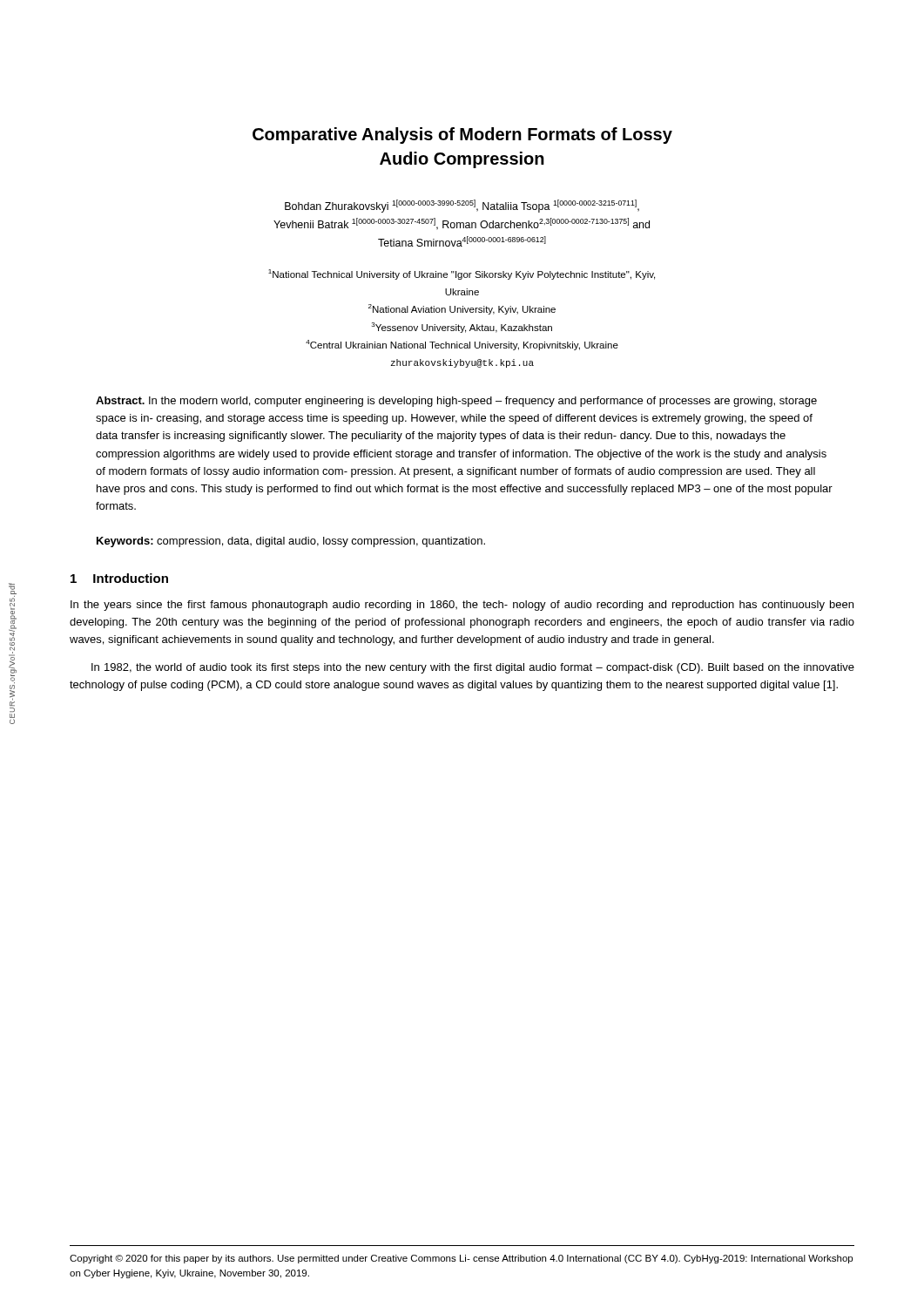The width and height of the screenshot is (924, 1307).
Task: Find the text block with the text "Keywords: compression, data, digital"
Action: pos(466,541)
